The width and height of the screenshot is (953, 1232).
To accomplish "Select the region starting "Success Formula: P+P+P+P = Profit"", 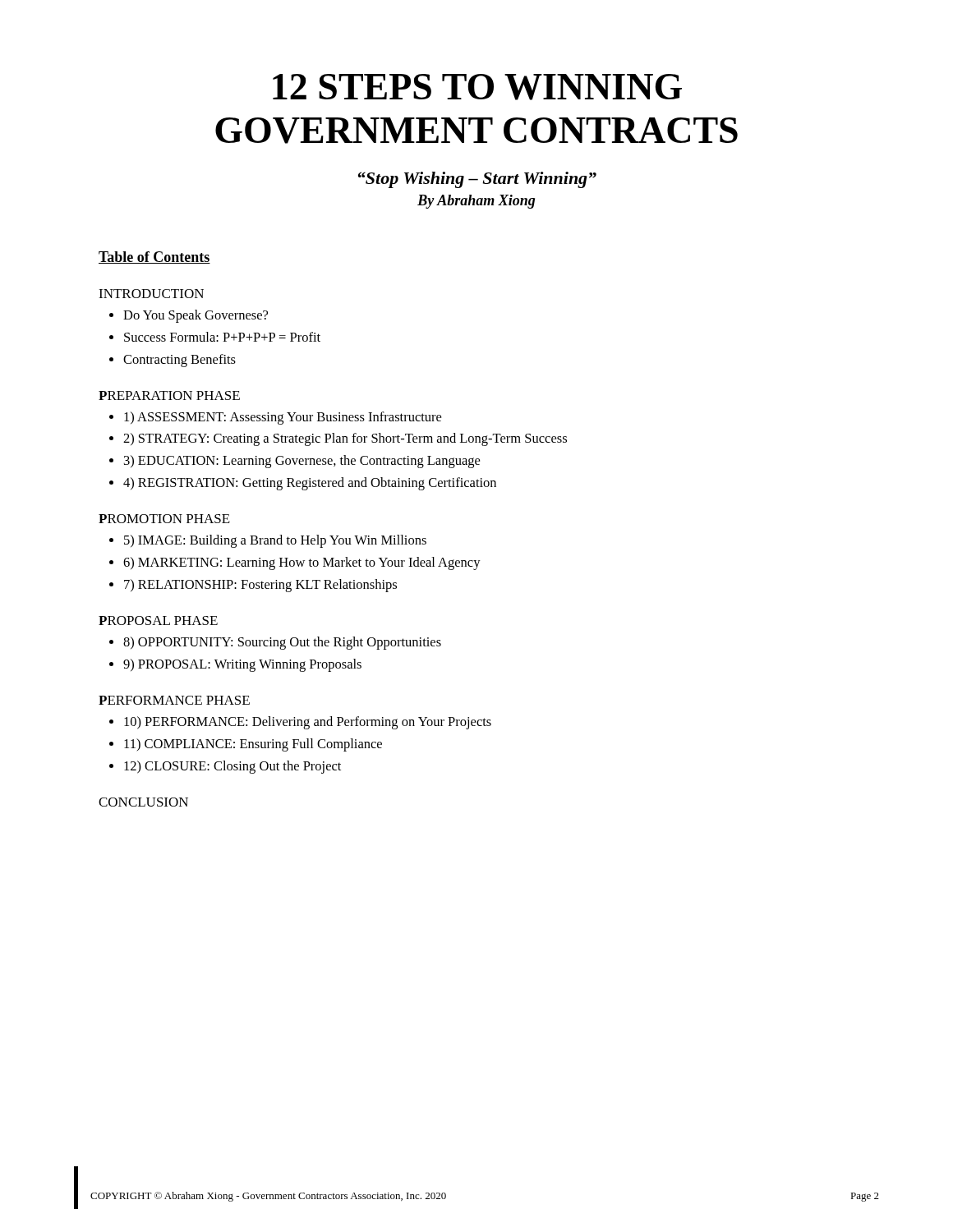I will click(222, 337).
